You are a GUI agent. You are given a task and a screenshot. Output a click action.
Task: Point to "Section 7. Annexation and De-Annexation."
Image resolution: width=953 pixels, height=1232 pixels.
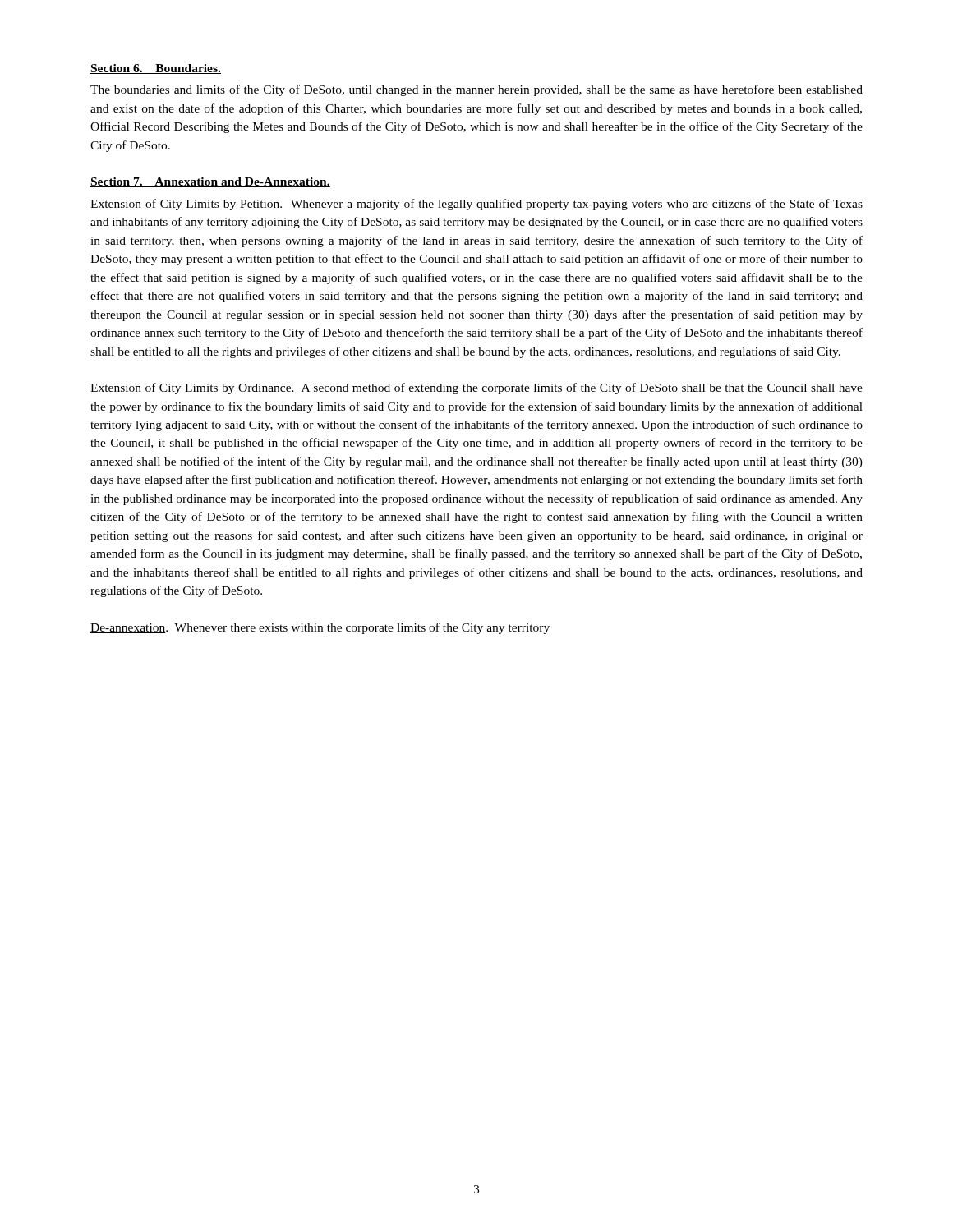pos(210,181)
